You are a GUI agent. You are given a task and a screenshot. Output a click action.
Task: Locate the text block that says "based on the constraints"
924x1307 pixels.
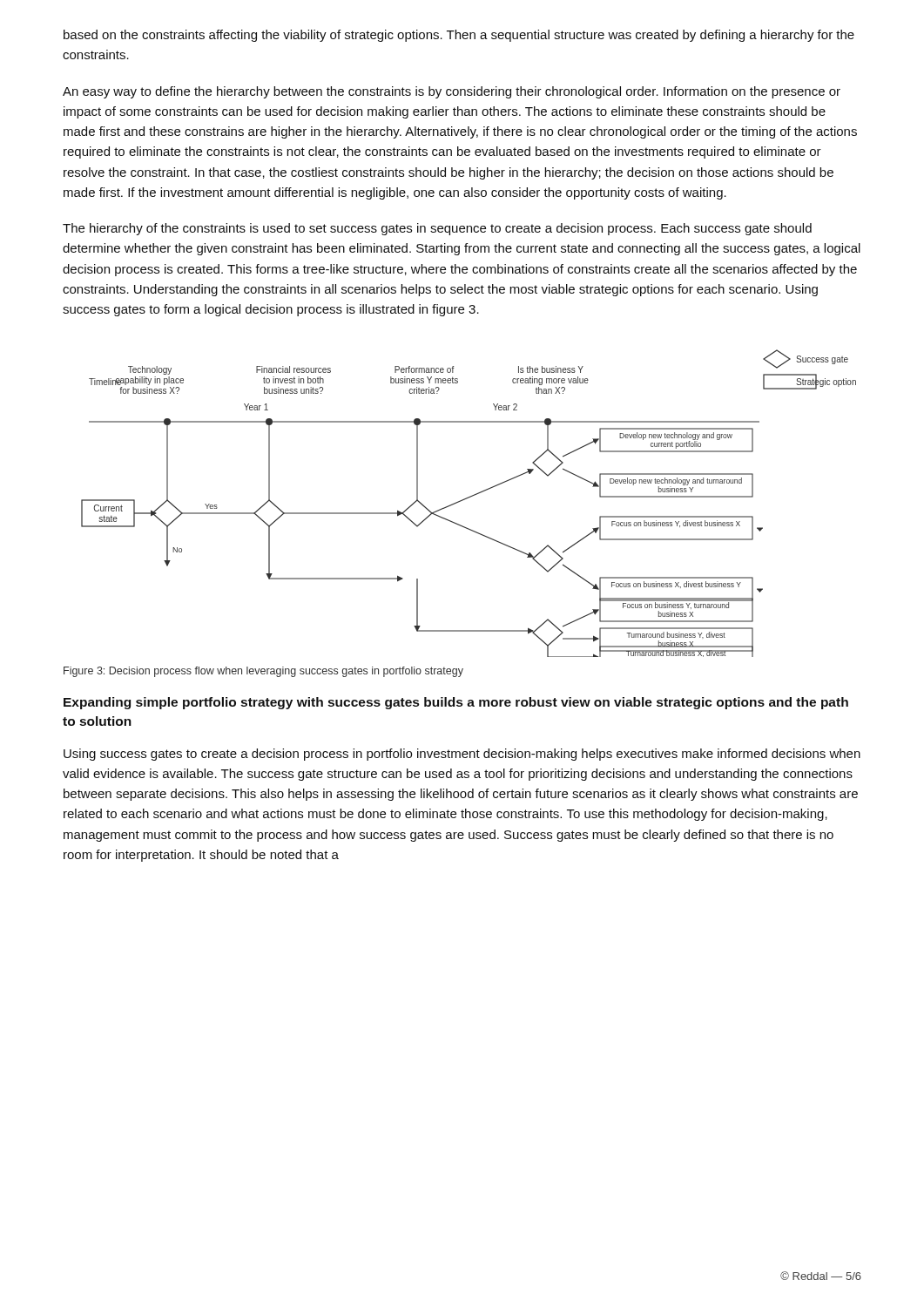pos(459,45)
